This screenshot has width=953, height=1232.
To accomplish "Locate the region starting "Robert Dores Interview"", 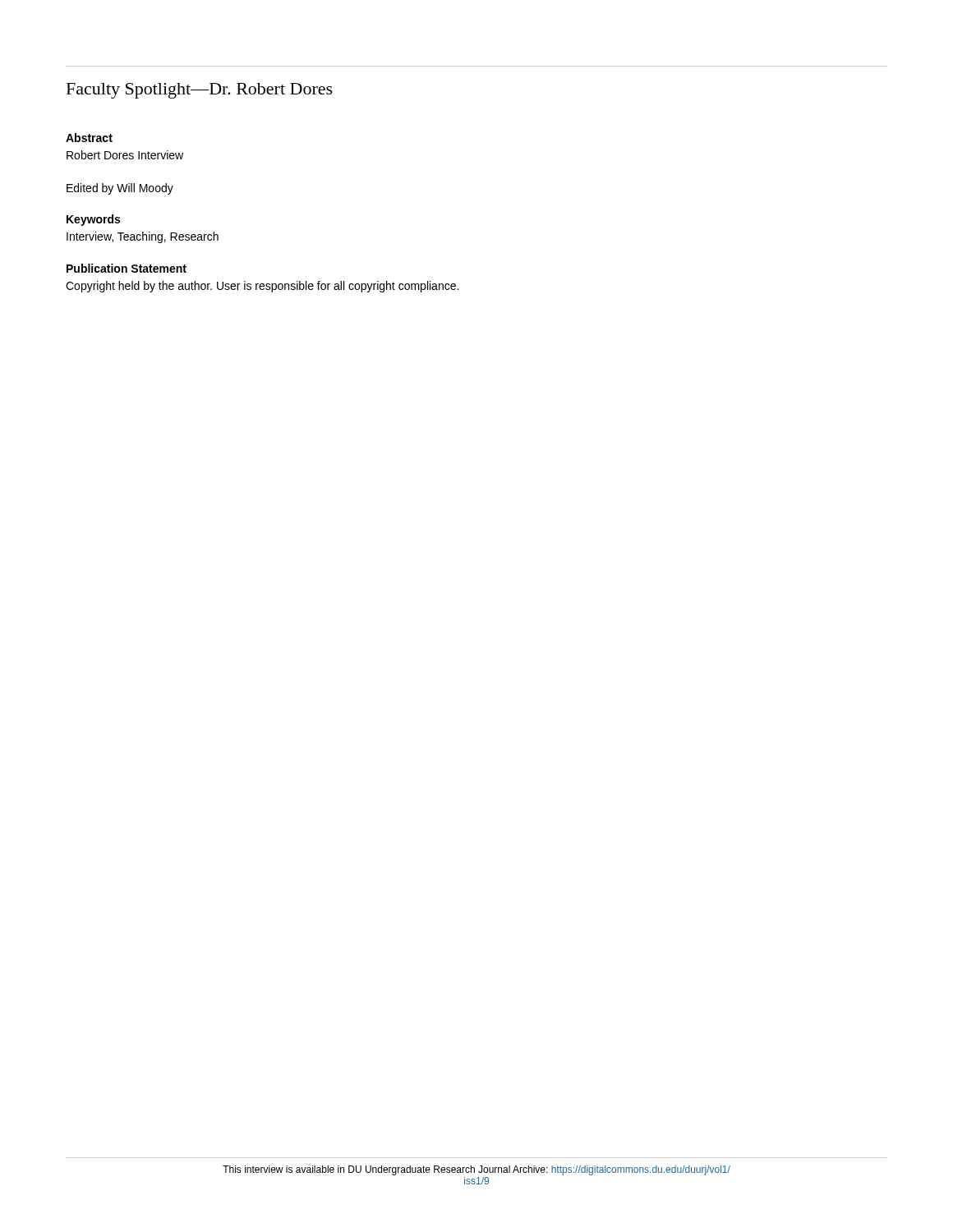I will (x=125, y=155).
